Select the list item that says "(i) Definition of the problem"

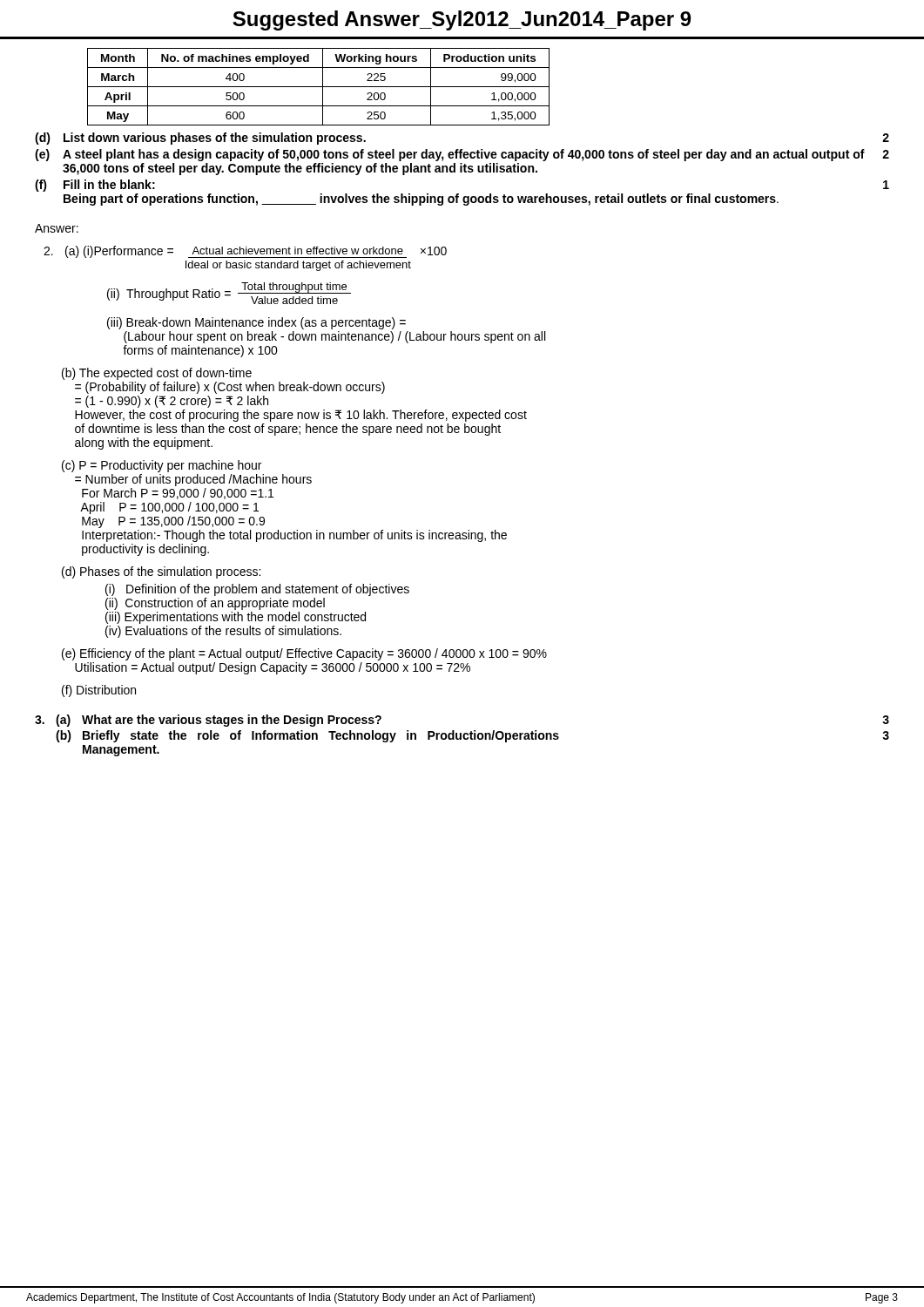tap(257, 589)
